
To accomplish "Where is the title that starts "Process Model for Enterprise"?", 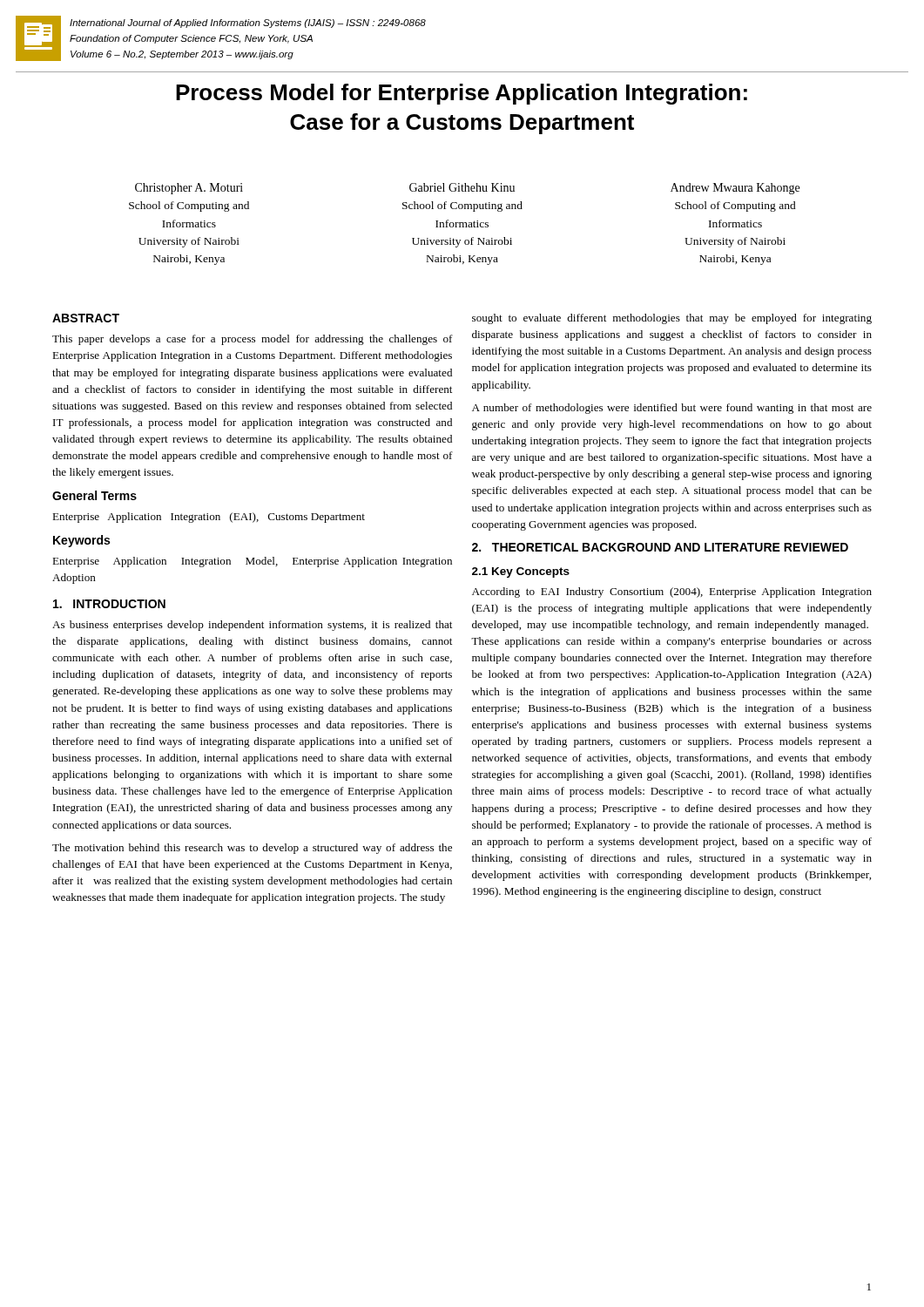I will [x=462, y=108].
